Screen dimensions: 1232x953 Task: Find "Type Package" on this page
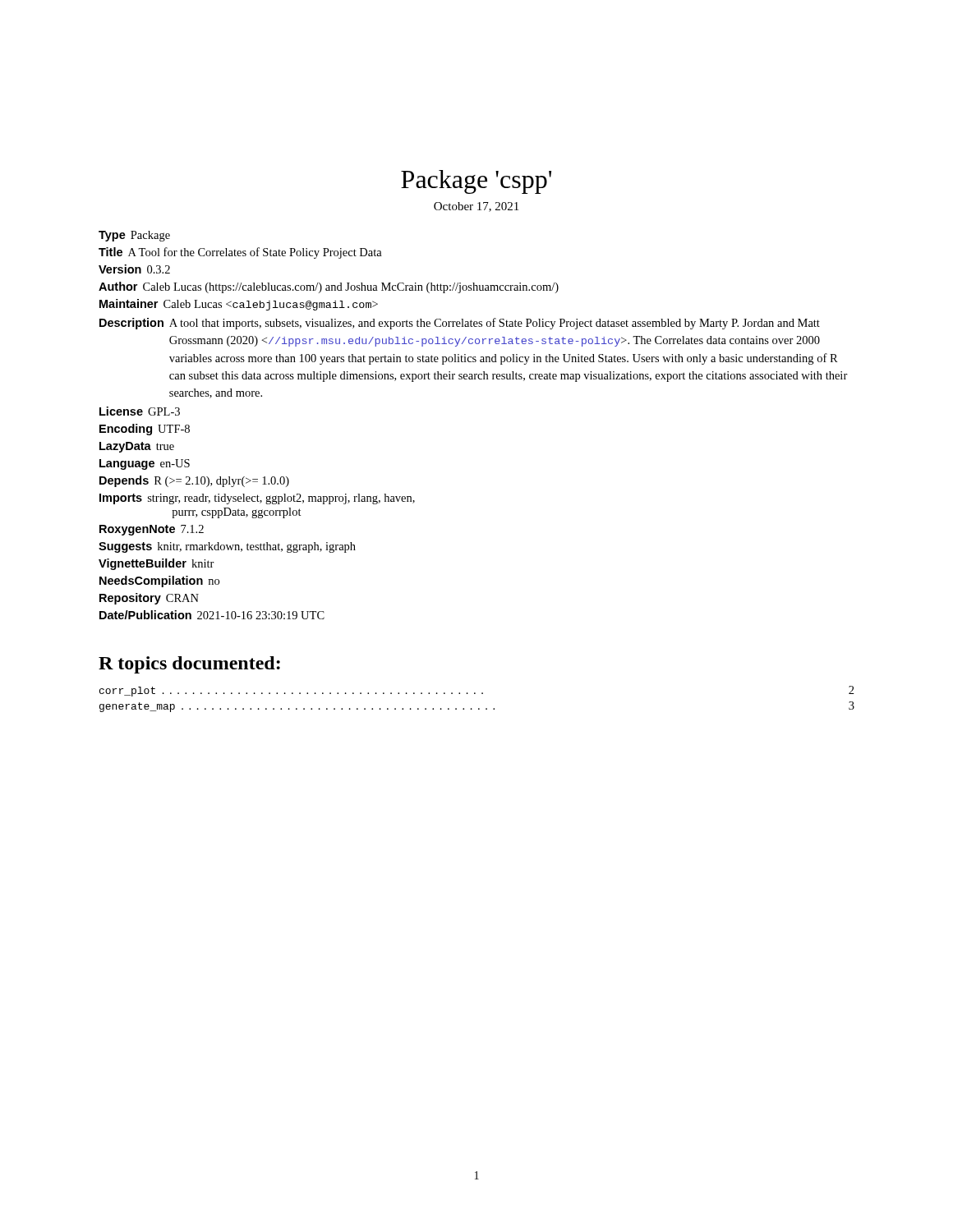[x=134, y=235]
